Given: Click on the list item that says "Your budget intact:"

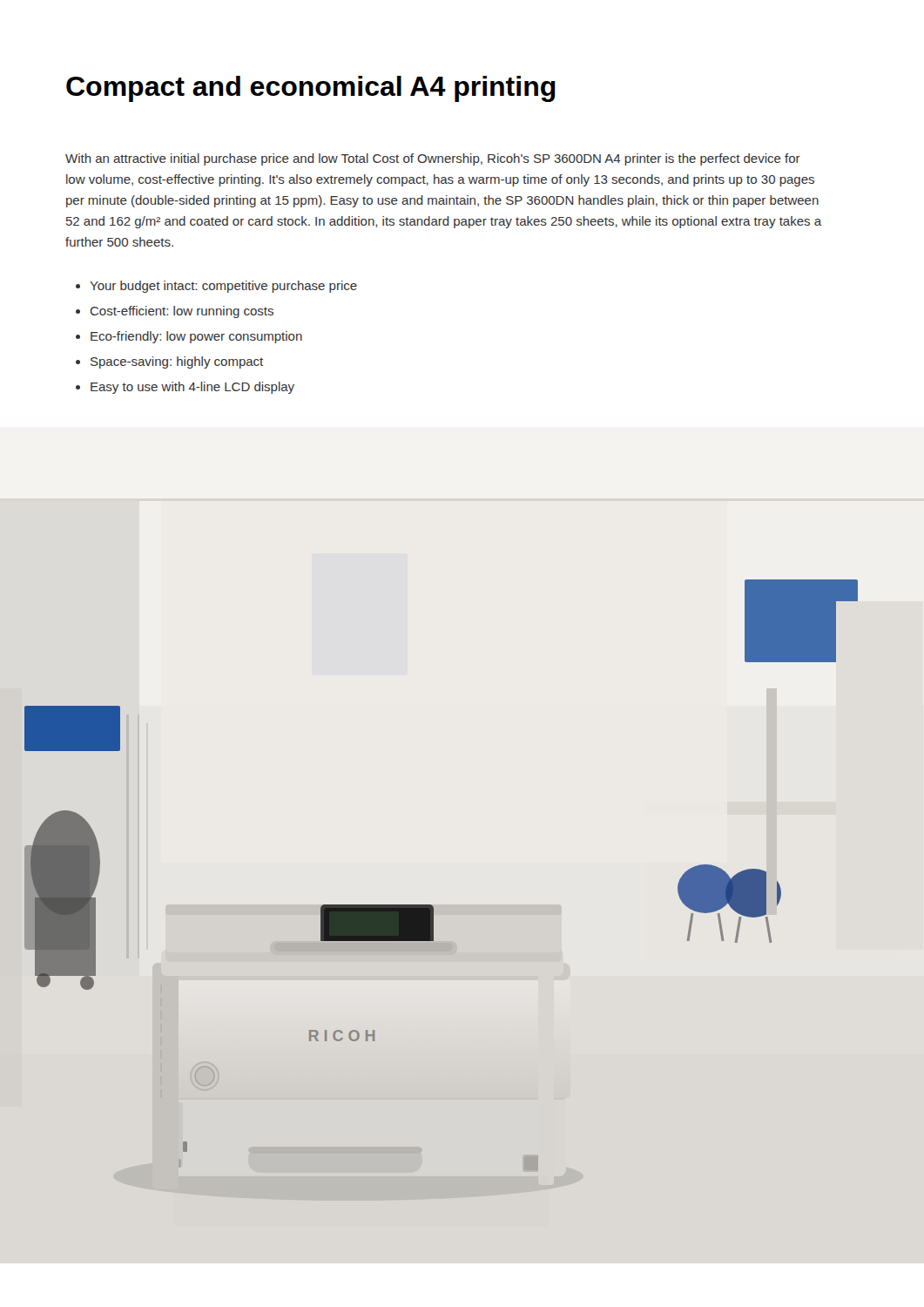Looking at the screenshot, I should [223, 285].
